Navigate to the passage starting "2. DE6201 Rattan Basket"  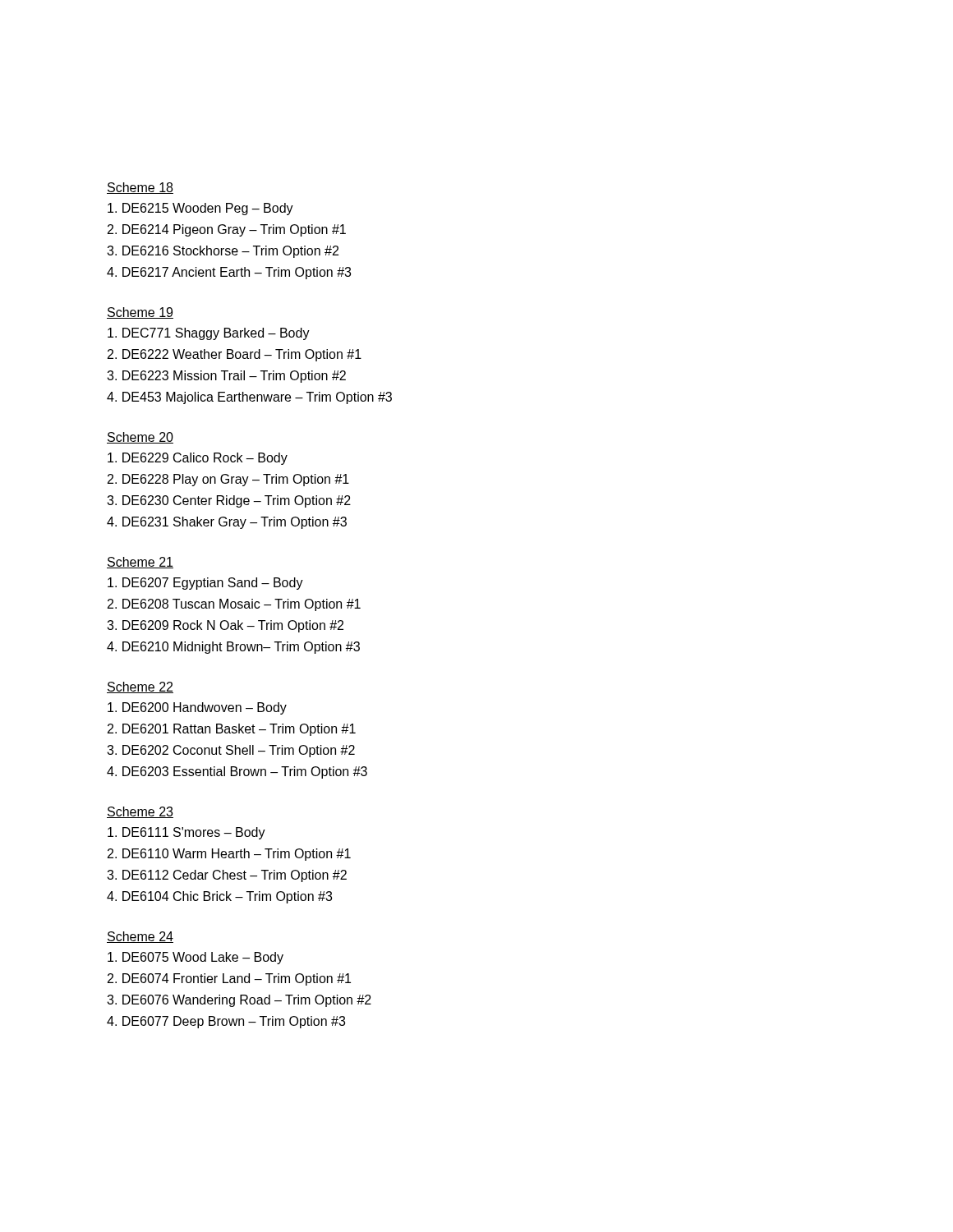(231, 729)
